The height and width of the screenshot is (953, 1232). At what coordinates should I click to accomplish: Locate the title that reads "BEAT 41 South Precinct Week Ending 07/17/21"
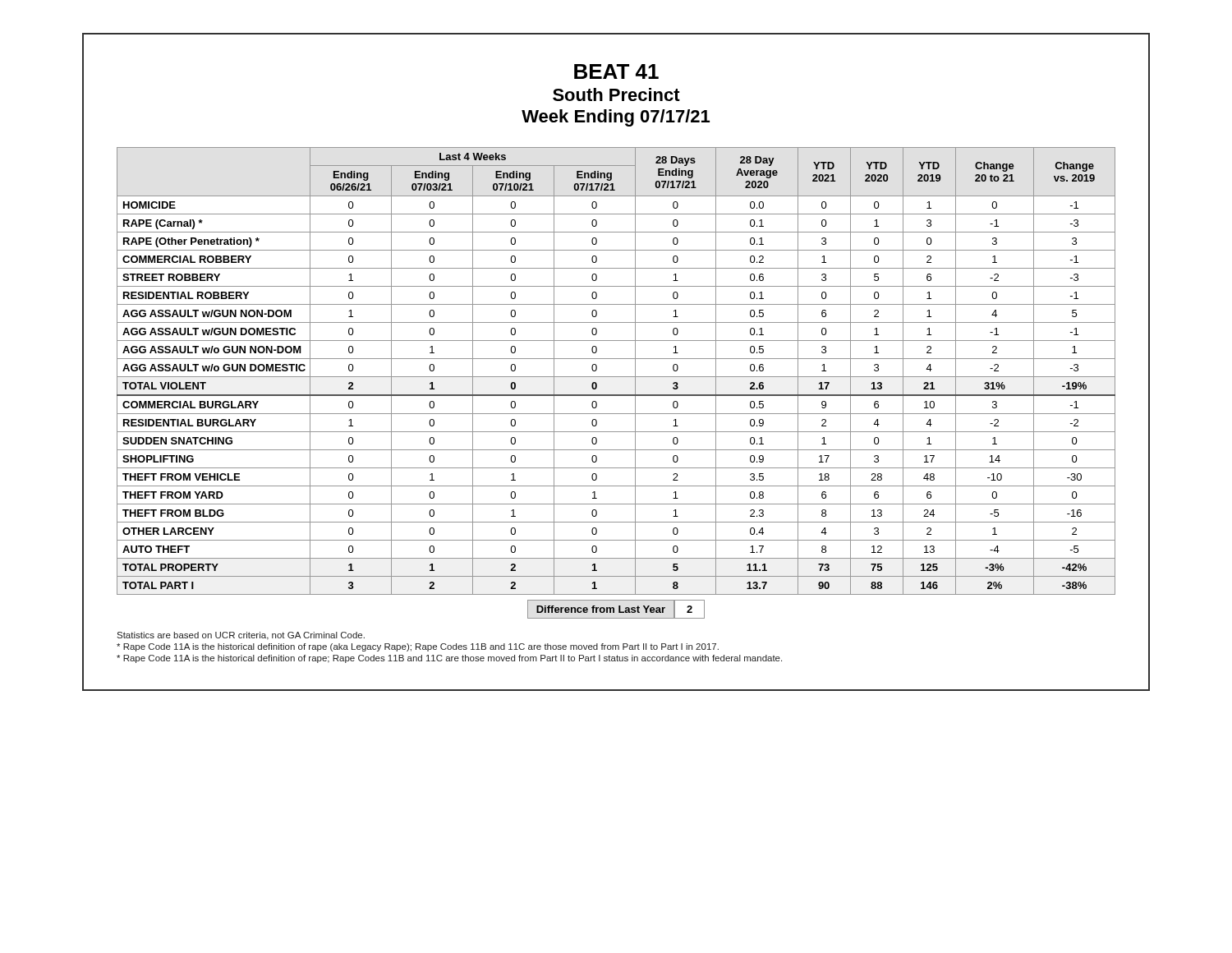pos(616,93)
